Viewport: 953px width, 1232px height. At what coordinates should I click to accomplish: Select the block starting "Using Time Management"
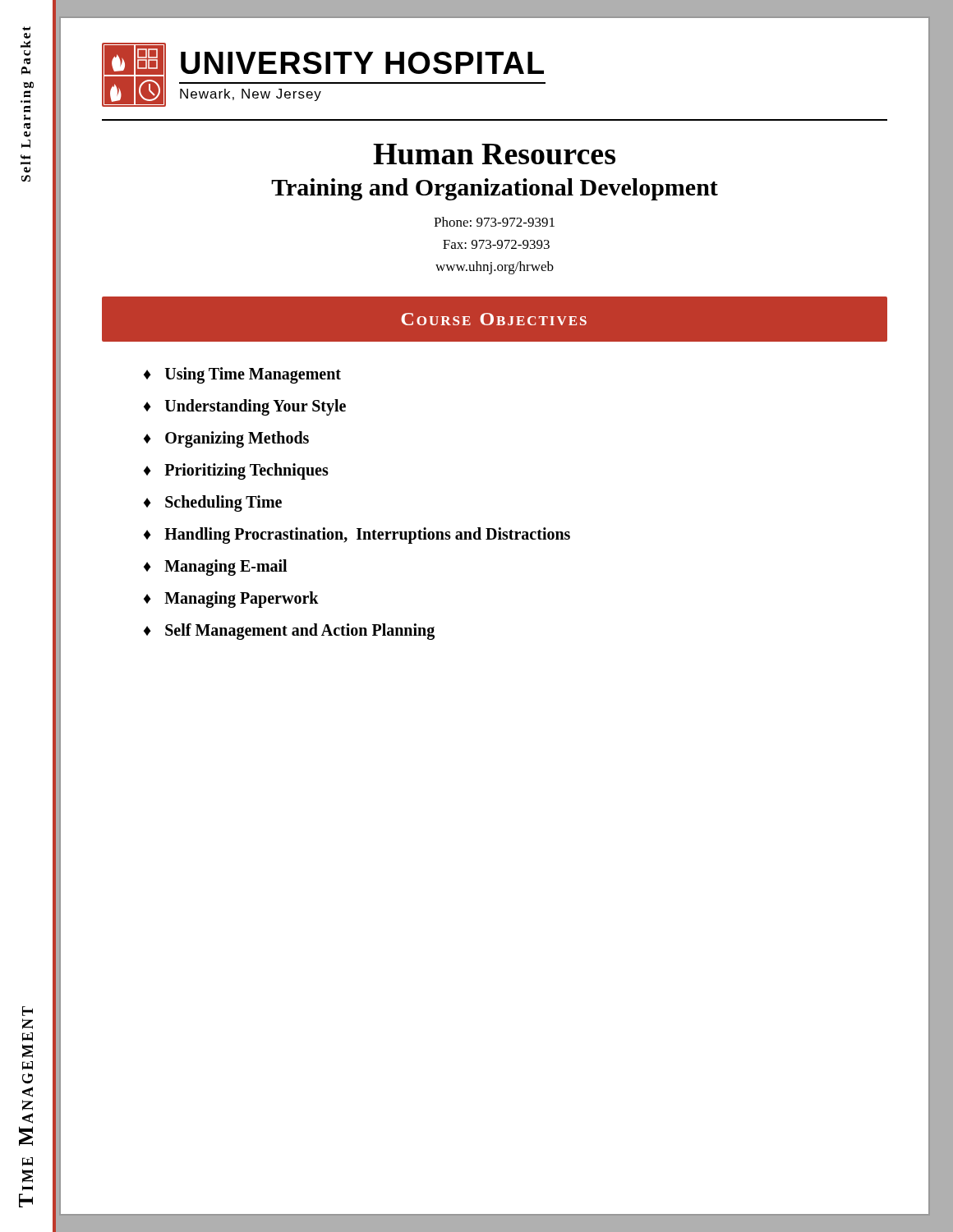253,374
